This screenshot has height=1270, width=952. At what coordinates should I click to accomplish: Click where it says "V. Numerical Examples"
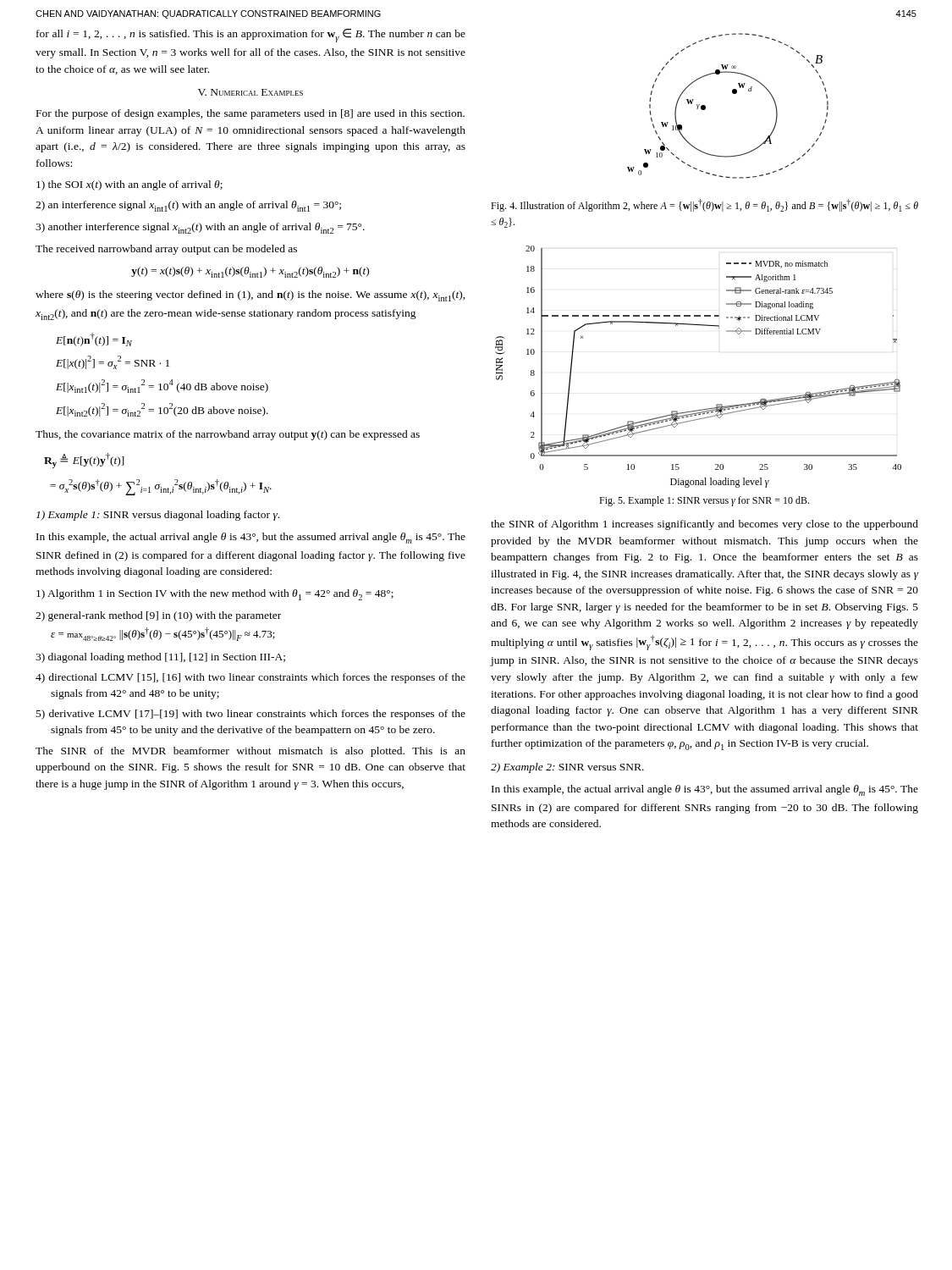250,92
